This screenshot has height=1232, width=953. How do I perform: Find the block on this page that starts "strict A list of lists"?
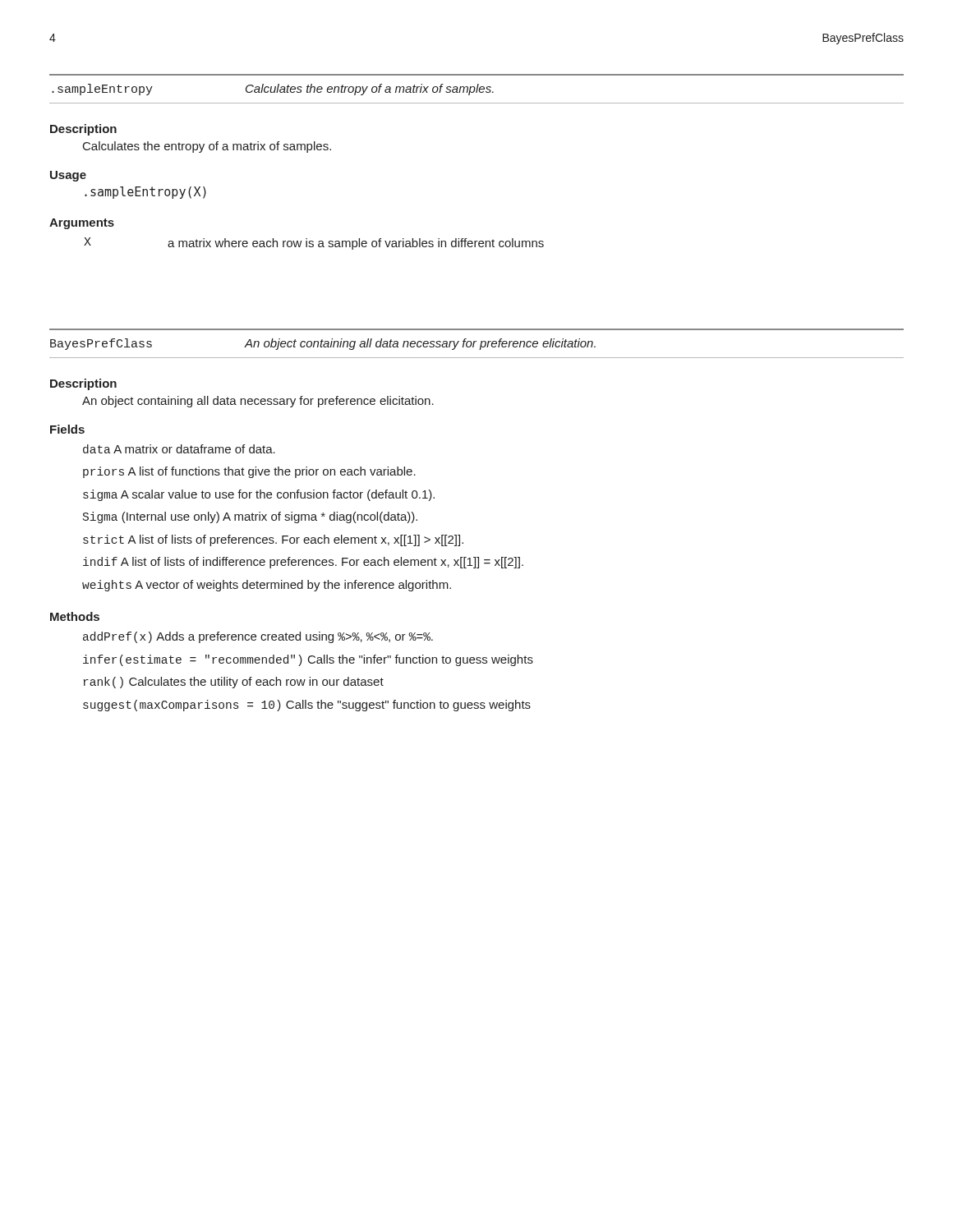coord(273,539)
